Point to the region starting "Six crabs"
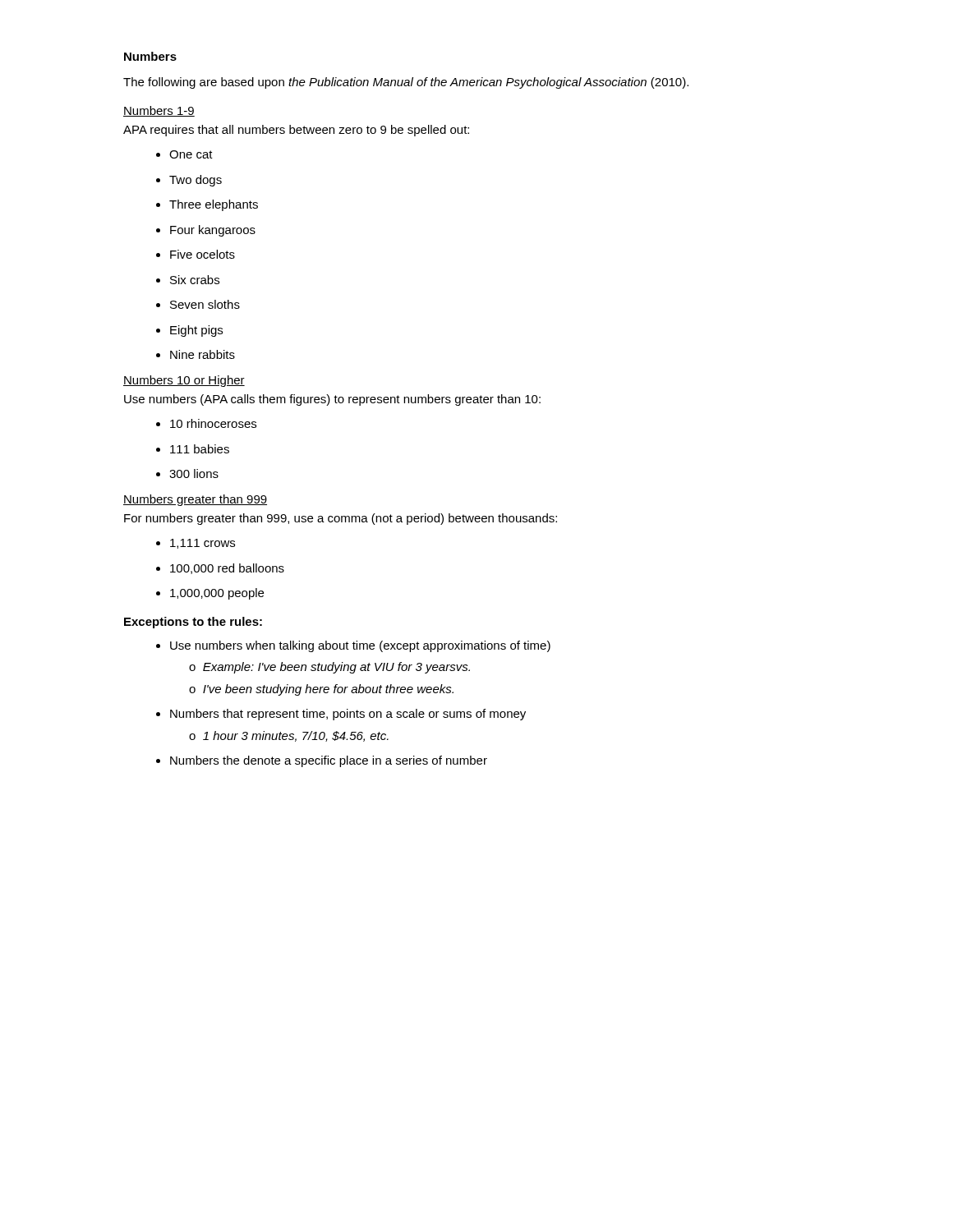Viewport: 953px width, 1232px height. [x=188, y=280]
